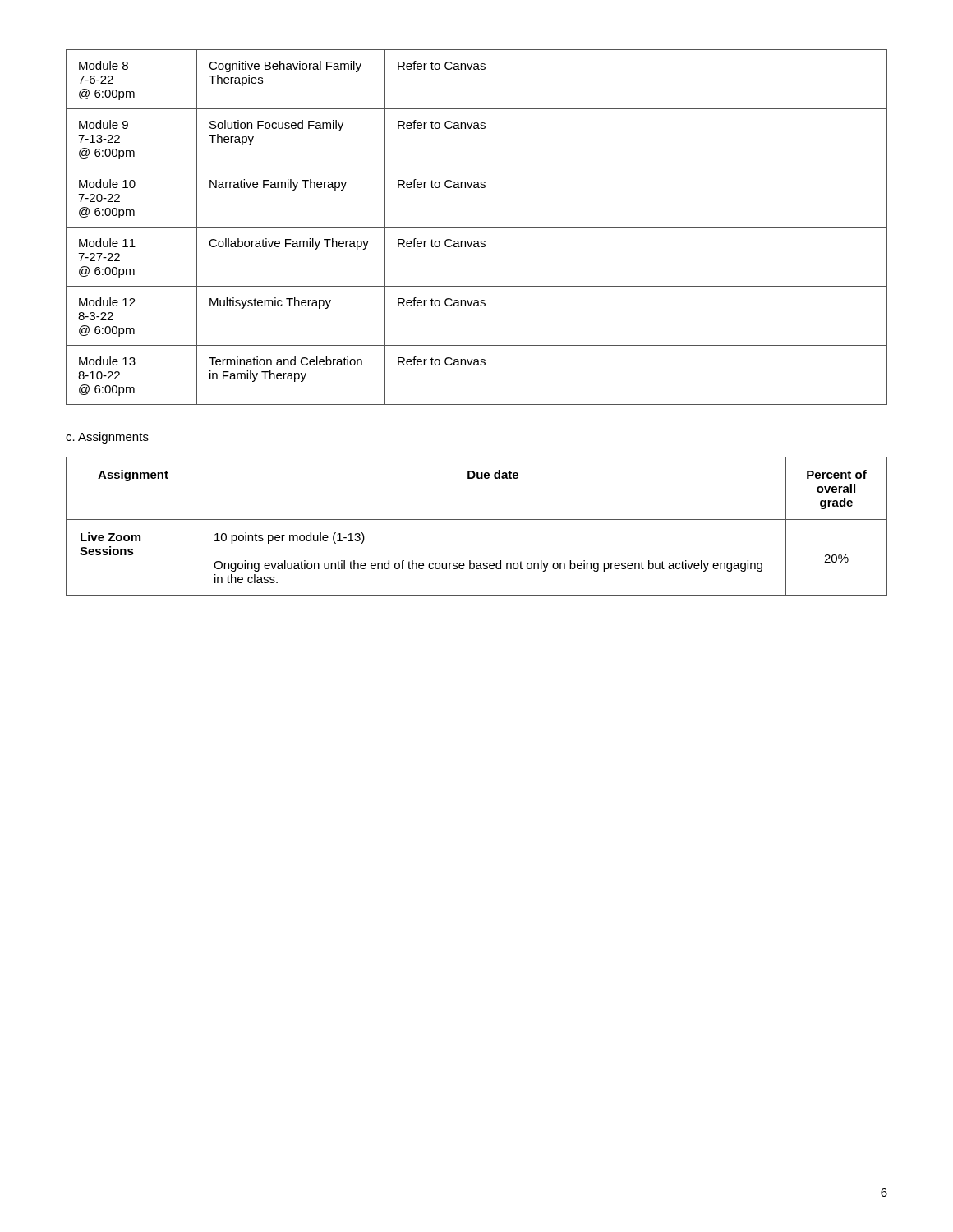Select the table that reads "Due date"
The width and height of the screenshot is (953, 1232).
[x=476, y=526]
